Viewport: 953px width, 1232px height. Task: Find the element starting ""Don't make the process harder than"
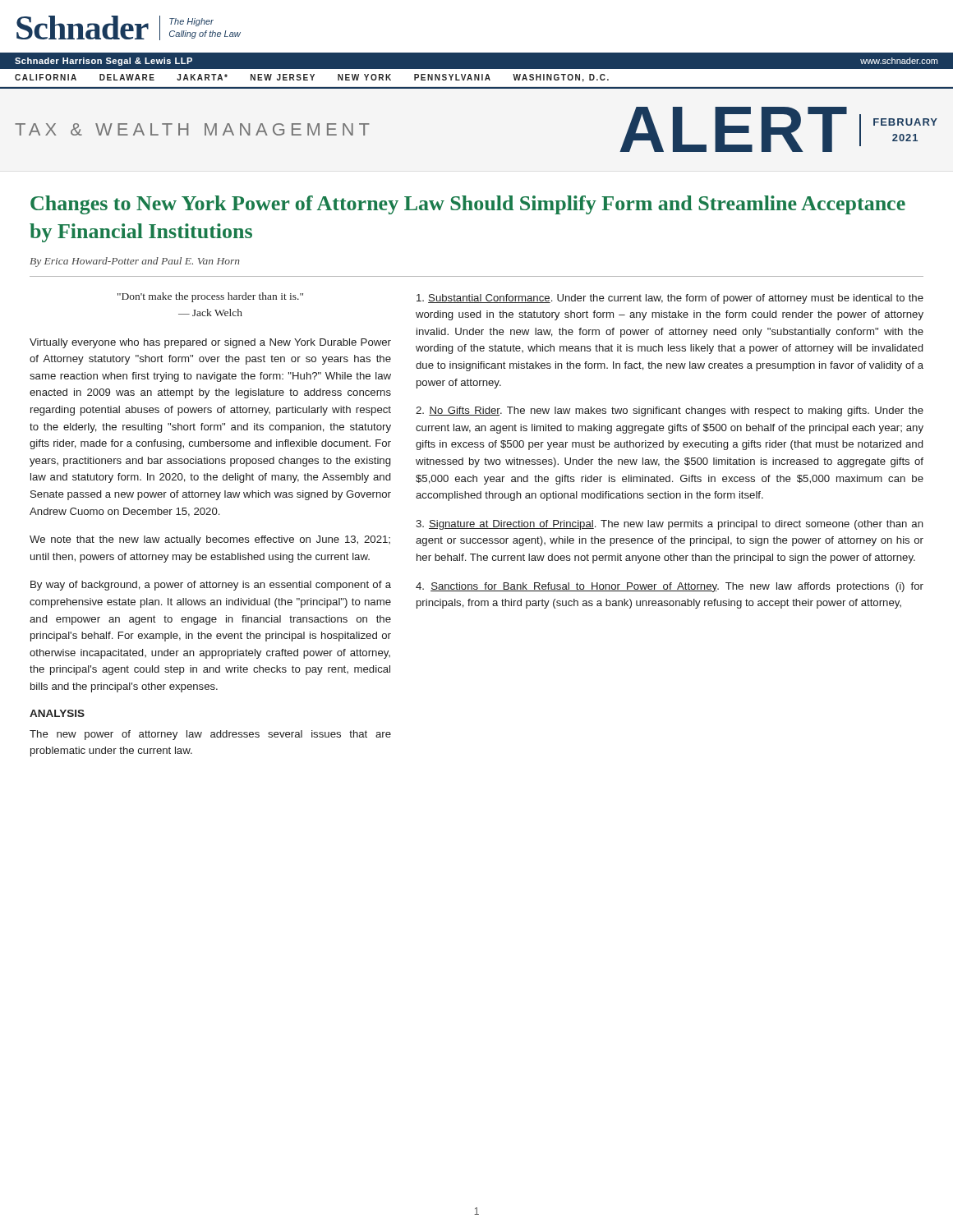(210, 304)
